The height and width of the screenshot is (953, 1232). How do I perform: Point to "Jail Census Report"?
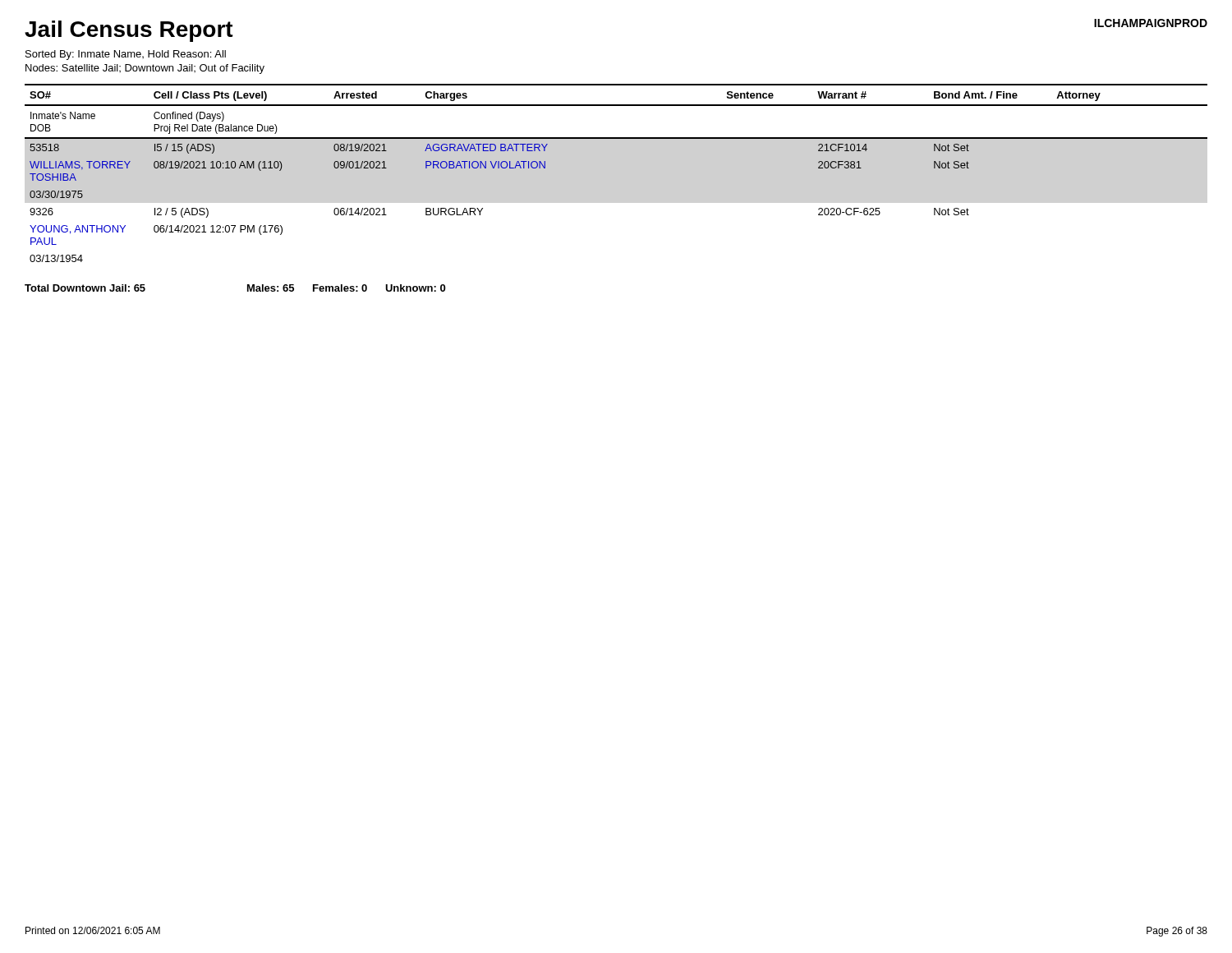[129, 29]
